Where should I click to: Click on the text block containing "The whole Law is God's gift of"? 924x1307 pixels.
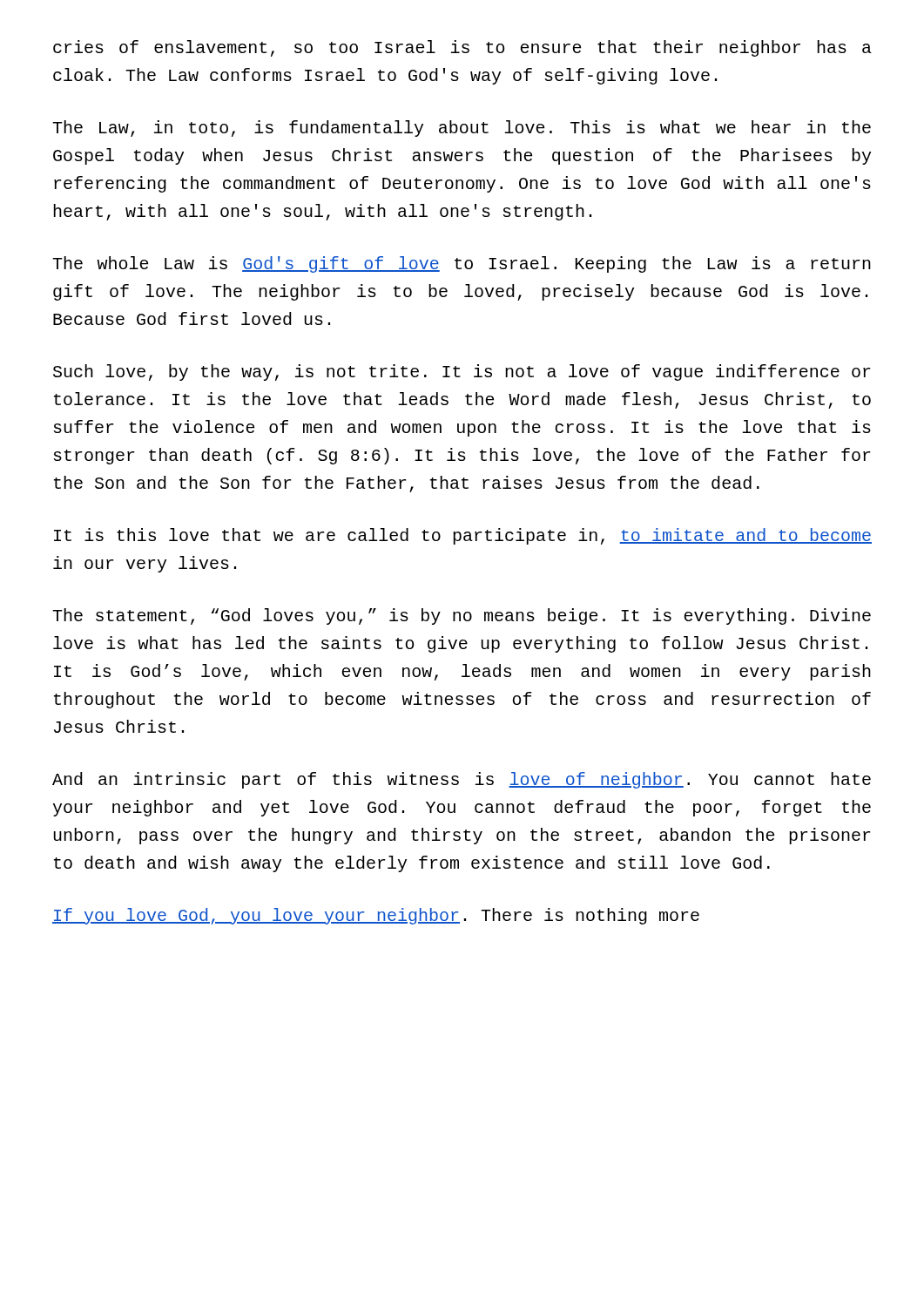462,292
